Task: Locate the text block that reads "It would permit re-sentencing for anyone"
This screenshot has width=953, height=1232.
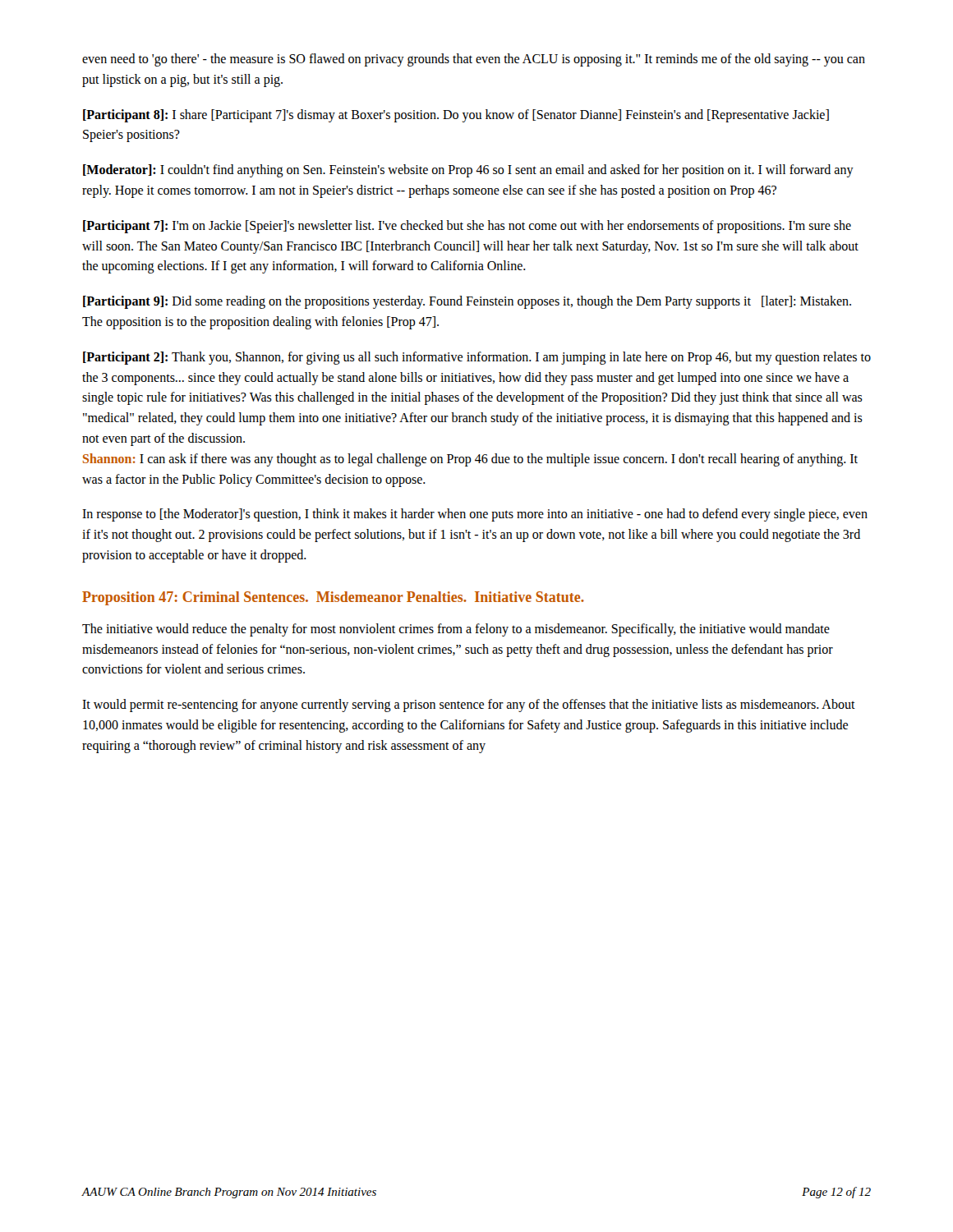Action: coord(468,725)
